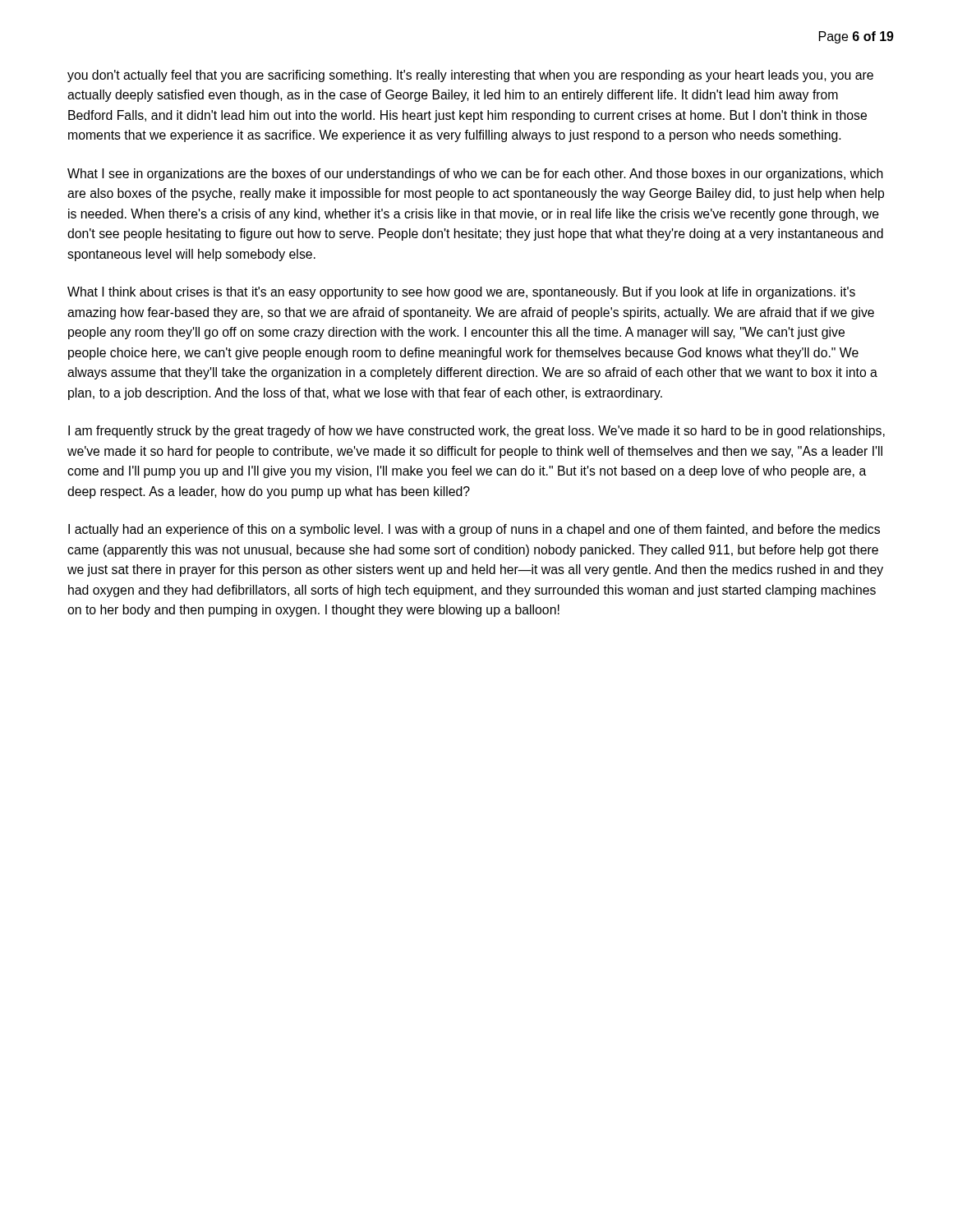Click the passage that begins "I am frequently struck by the great tragedy"

[x=476, y=461]
